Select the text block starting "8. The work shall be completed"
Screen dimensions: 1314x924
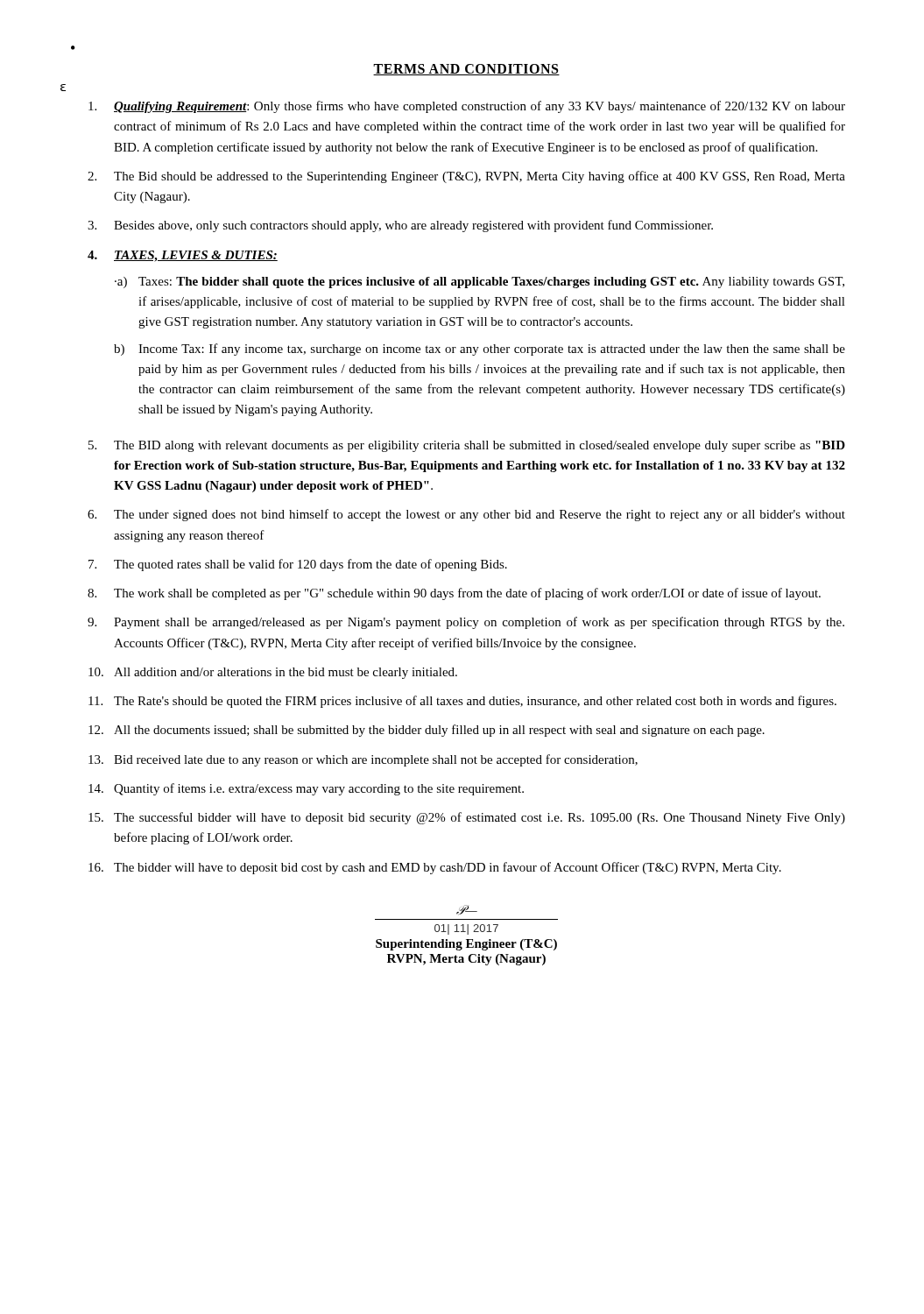[466, 594]
